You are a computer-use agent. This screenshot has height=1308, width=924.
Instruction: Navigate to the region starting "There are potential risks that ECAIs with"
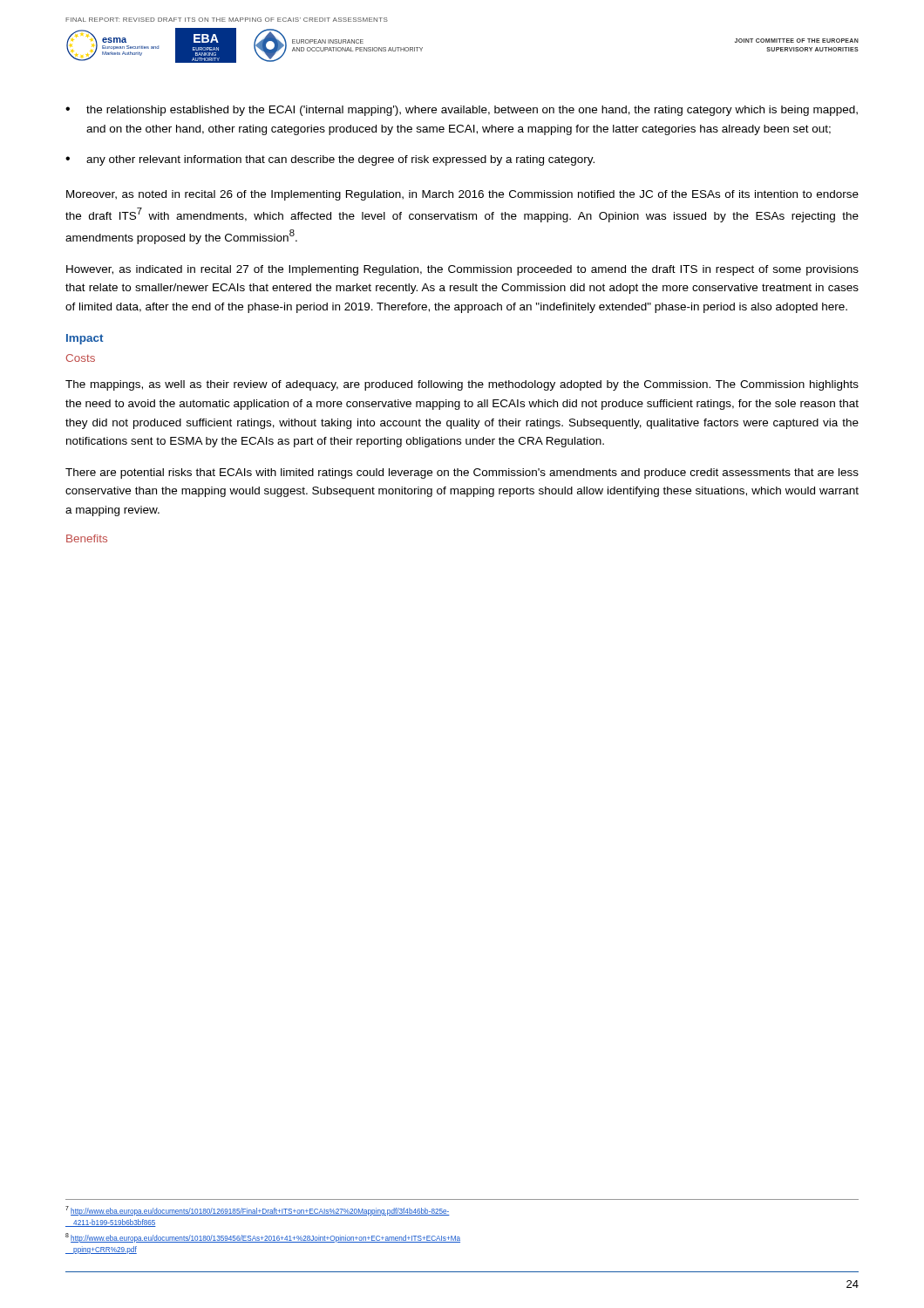pos(462,491)
